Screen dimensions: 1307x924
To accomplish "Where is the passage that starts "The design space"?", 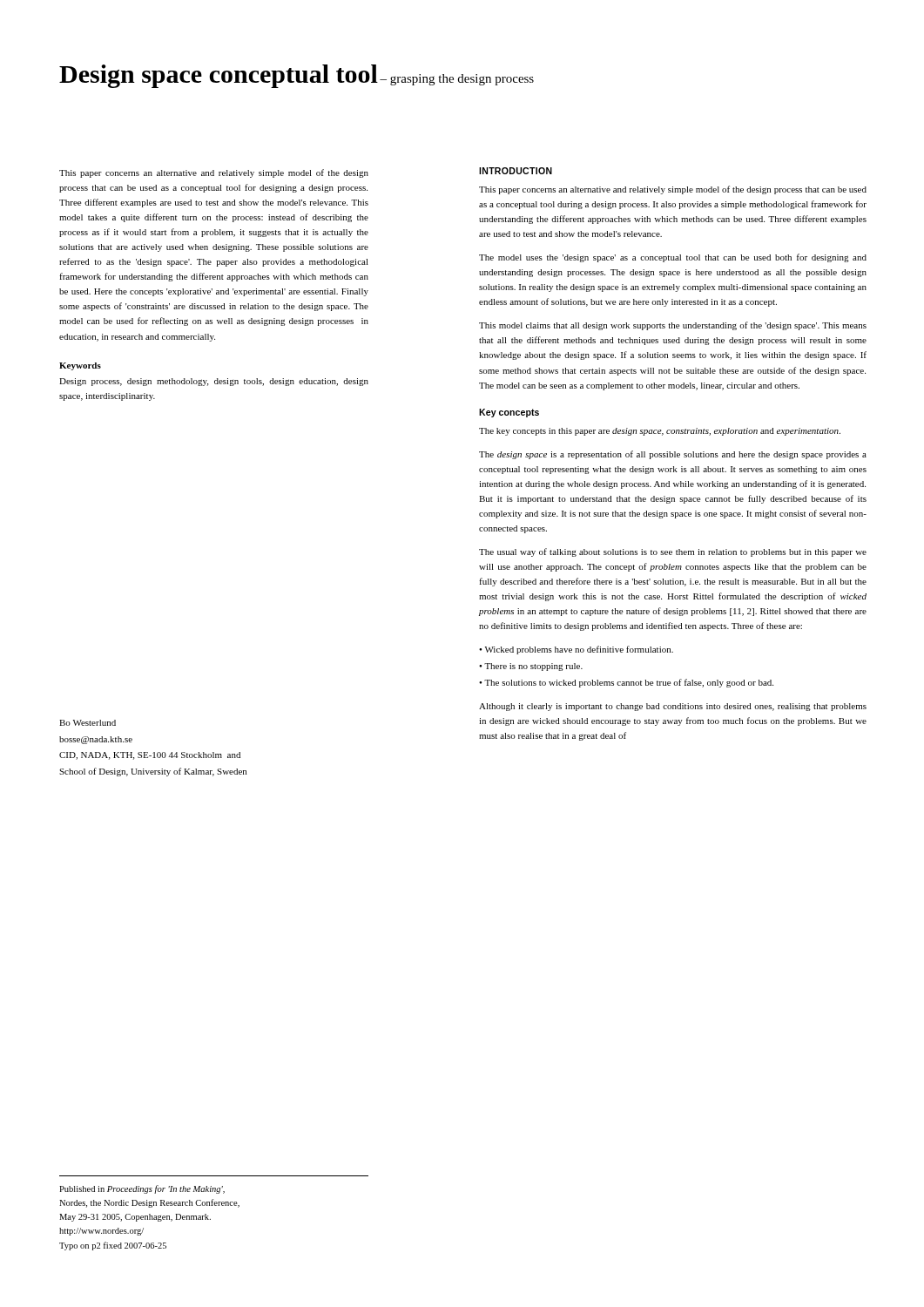I will (x=673, y=491).
